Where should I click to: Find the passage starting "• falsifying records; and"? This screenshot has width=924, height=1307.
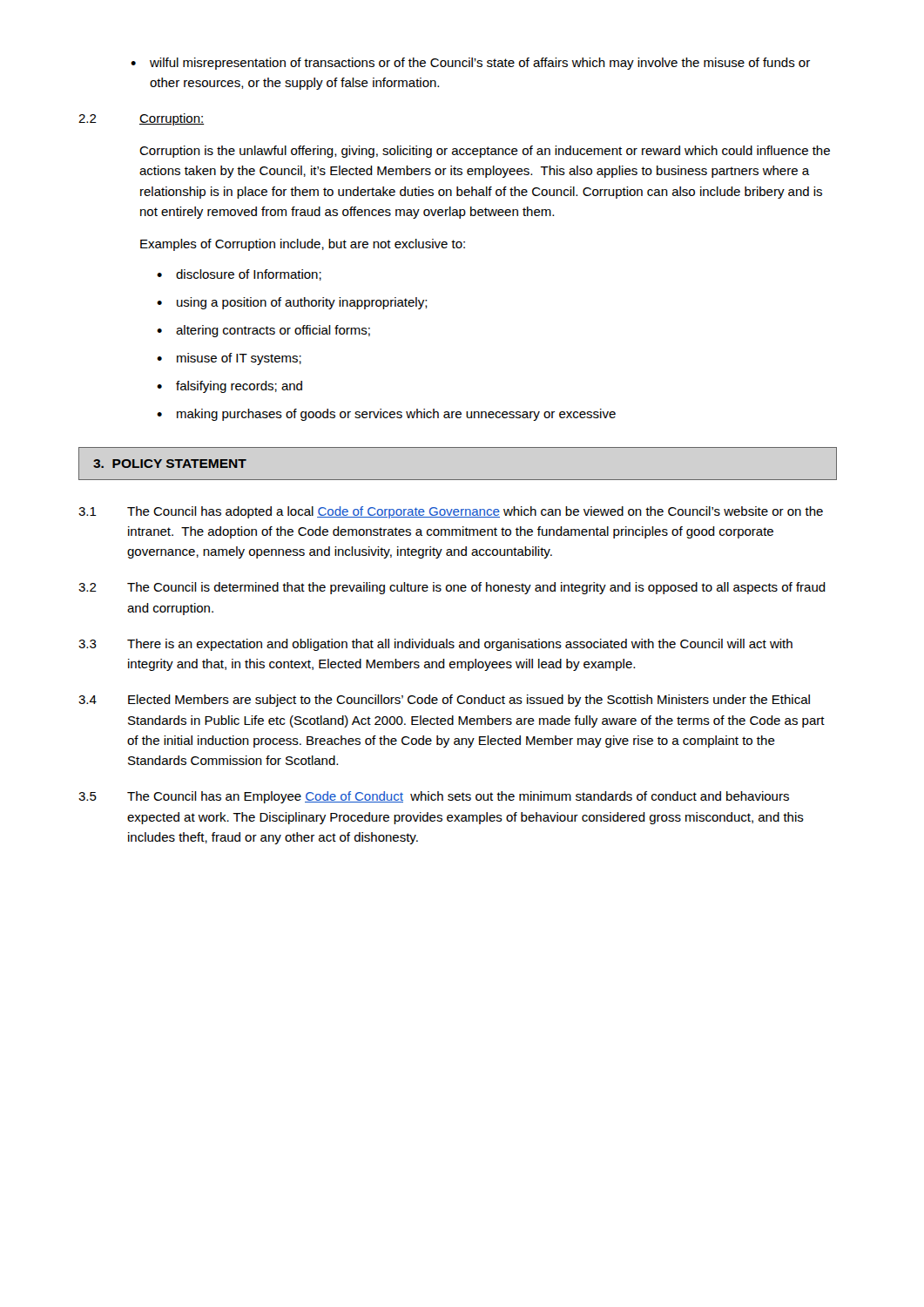click(x=230, y=388)
